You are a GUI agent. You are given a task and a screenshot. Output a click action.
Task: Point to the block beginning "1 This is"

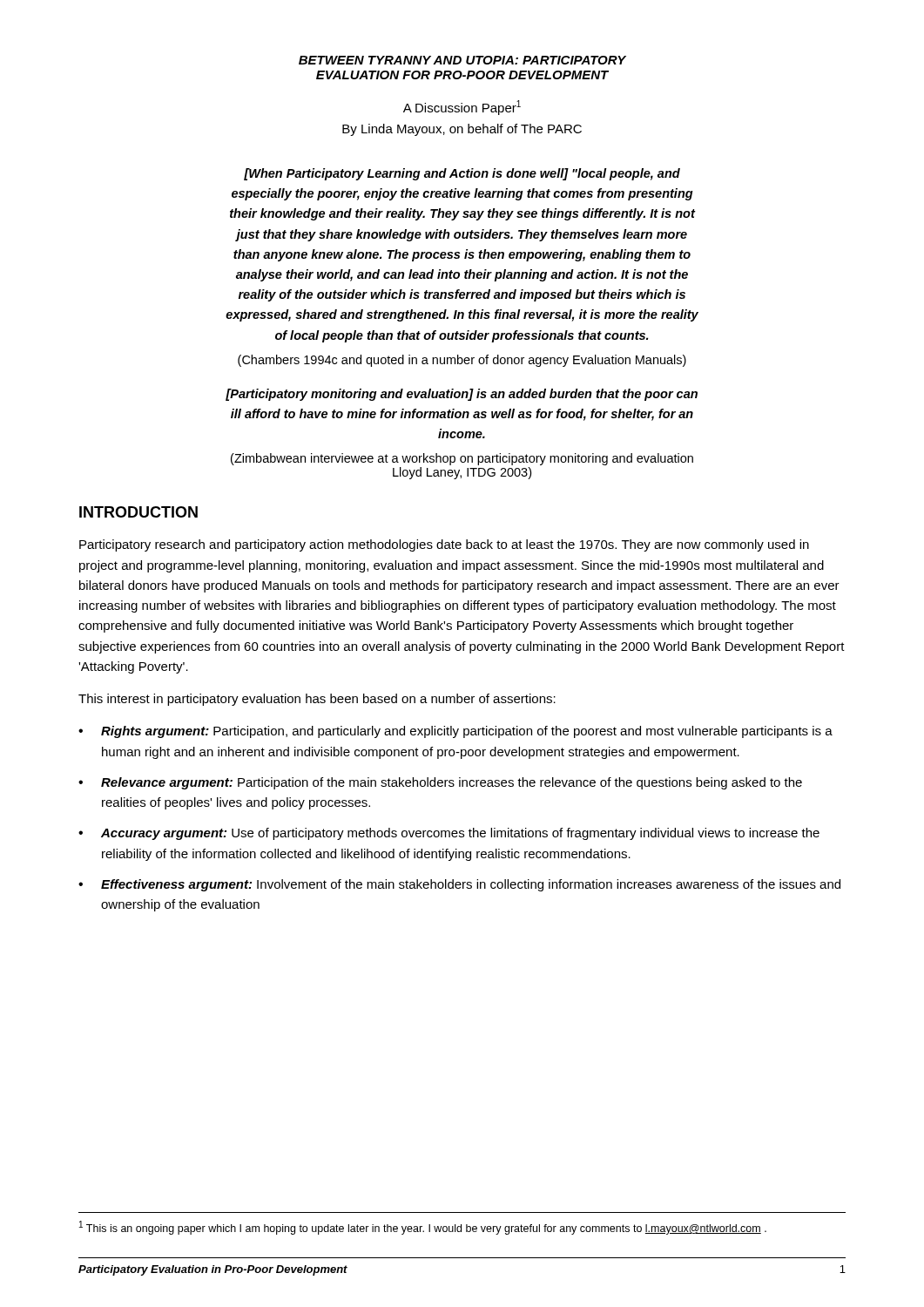(423, 1227)
